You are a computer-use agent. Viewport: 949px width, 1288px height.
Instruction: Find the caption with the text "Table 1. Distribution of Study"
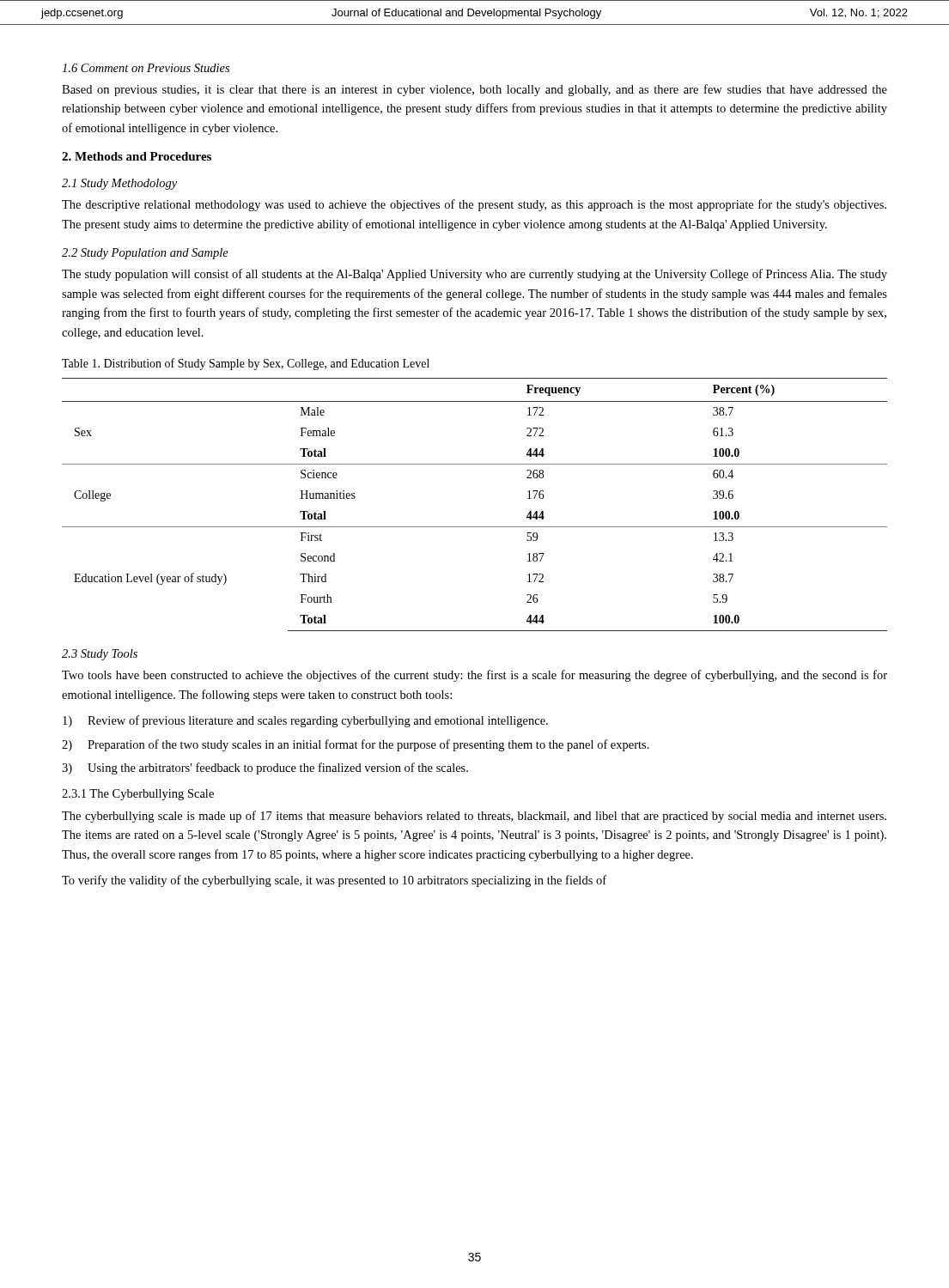[x=246, y=364]
